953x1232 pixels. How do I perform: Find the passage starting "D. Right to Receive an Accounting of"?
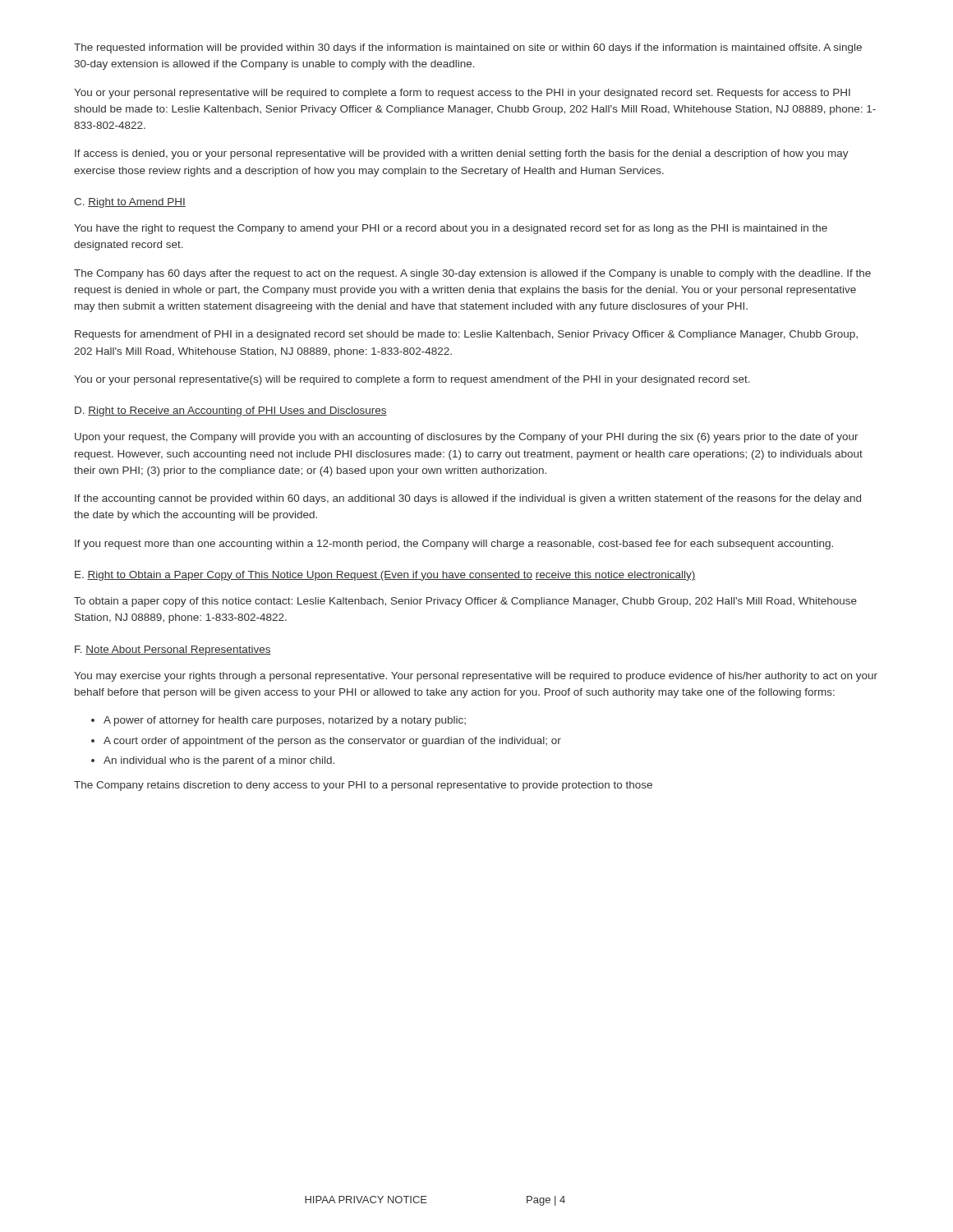[230, 410]
